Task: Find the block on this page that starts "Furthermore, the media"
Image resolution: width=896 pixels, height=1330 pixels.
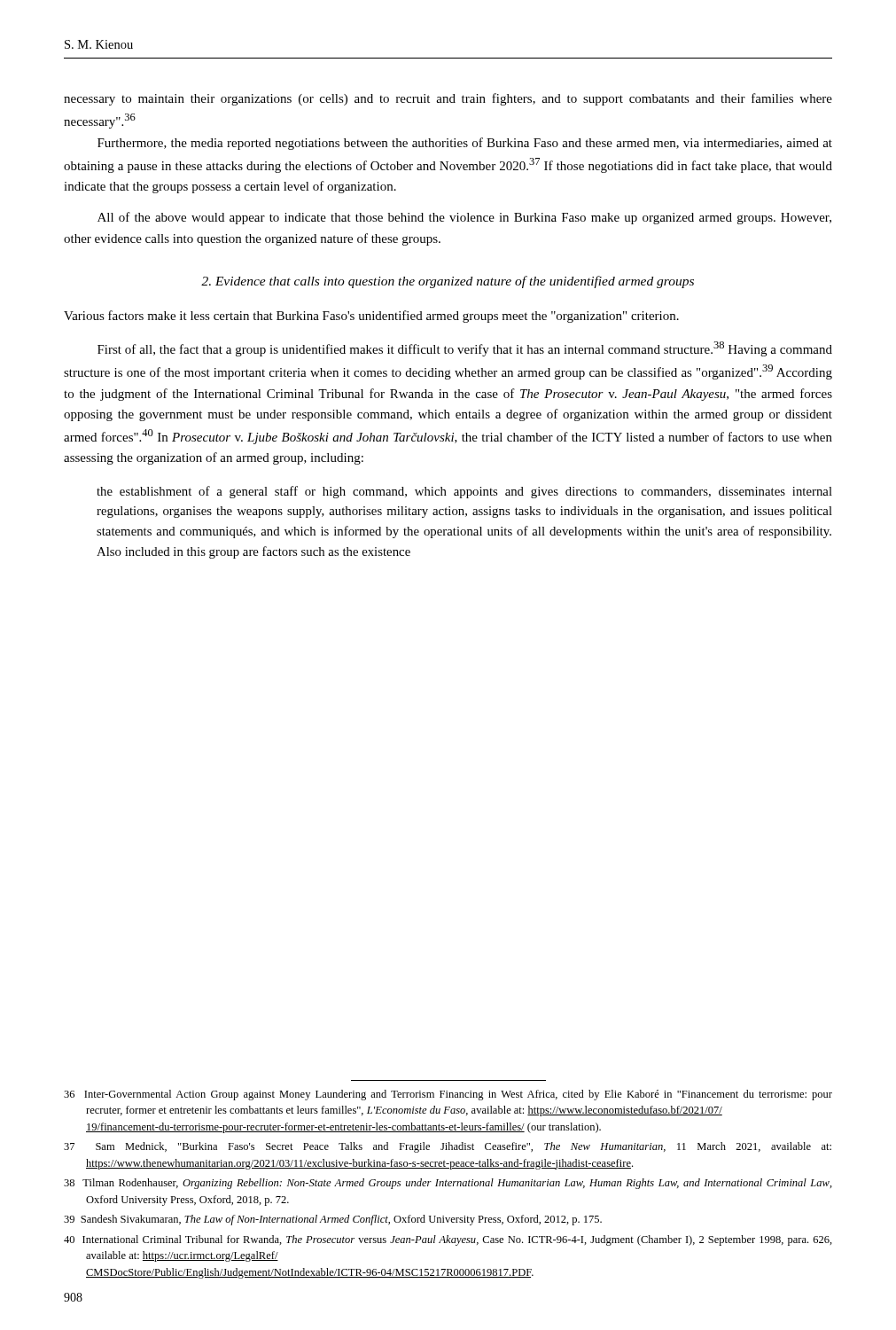Action: point(448,165)
